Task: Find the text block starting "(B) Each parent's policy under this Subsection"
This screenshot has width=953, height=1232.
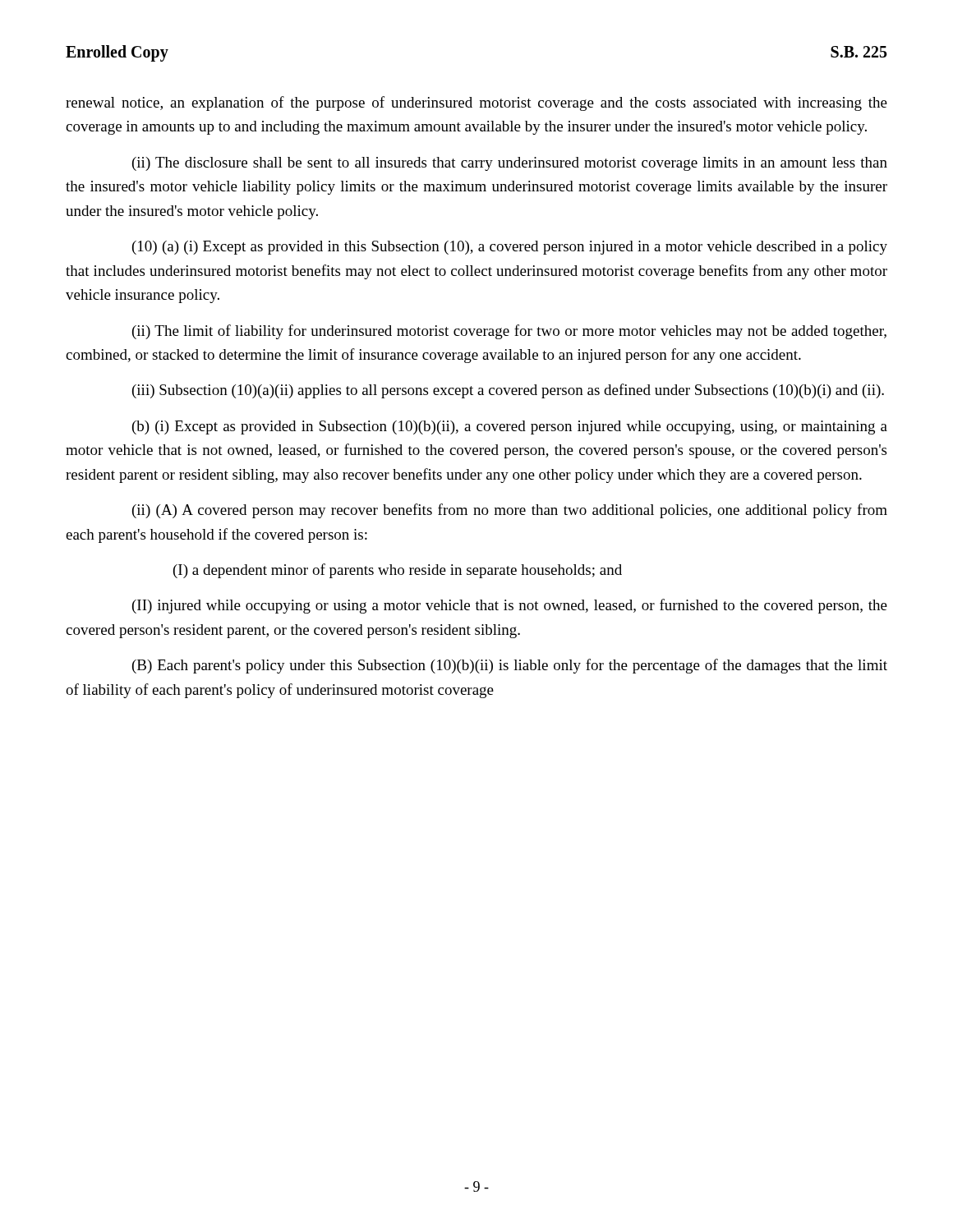Action: point(476,677)
